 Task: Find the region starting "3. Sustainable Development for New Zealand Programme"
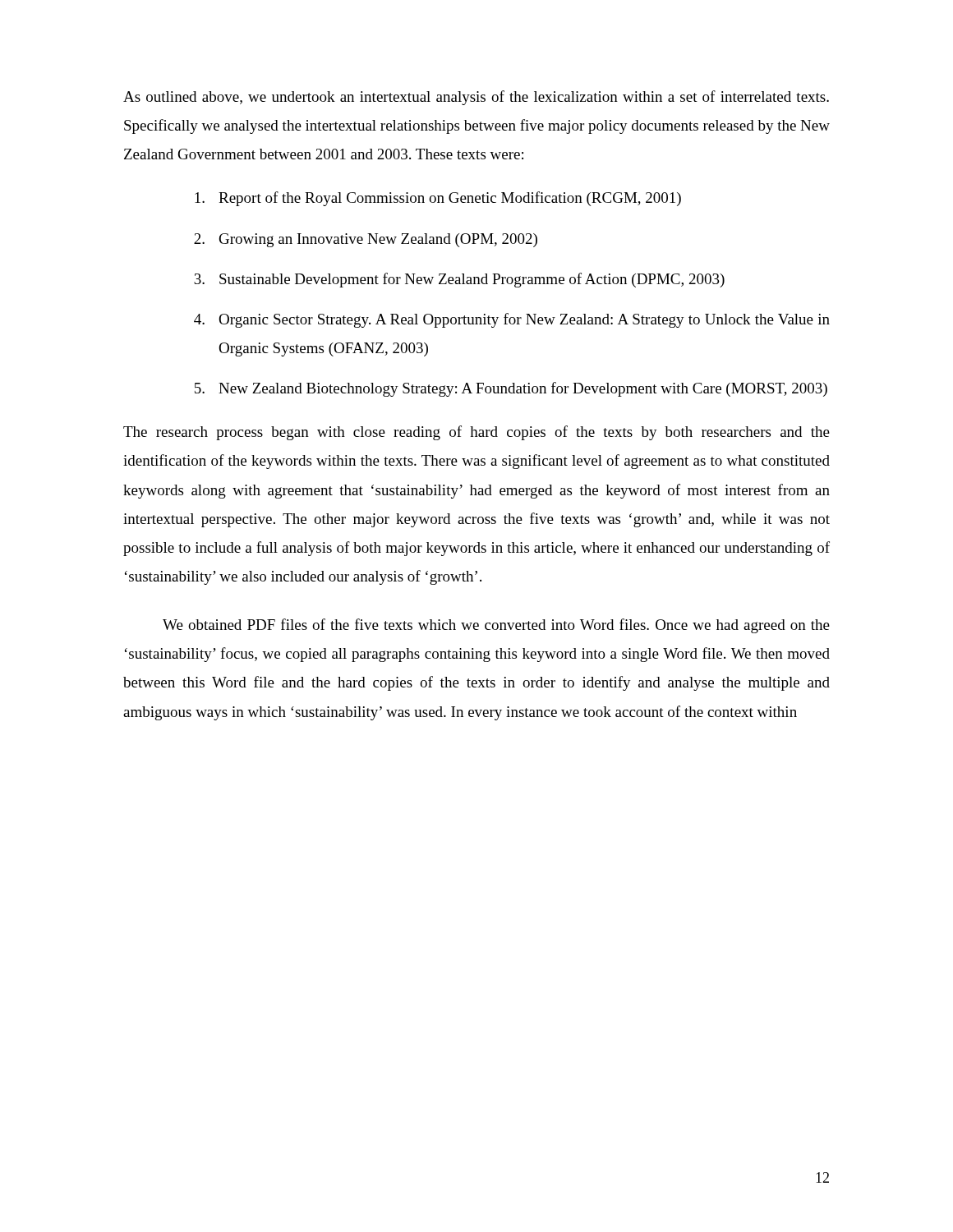501,279
